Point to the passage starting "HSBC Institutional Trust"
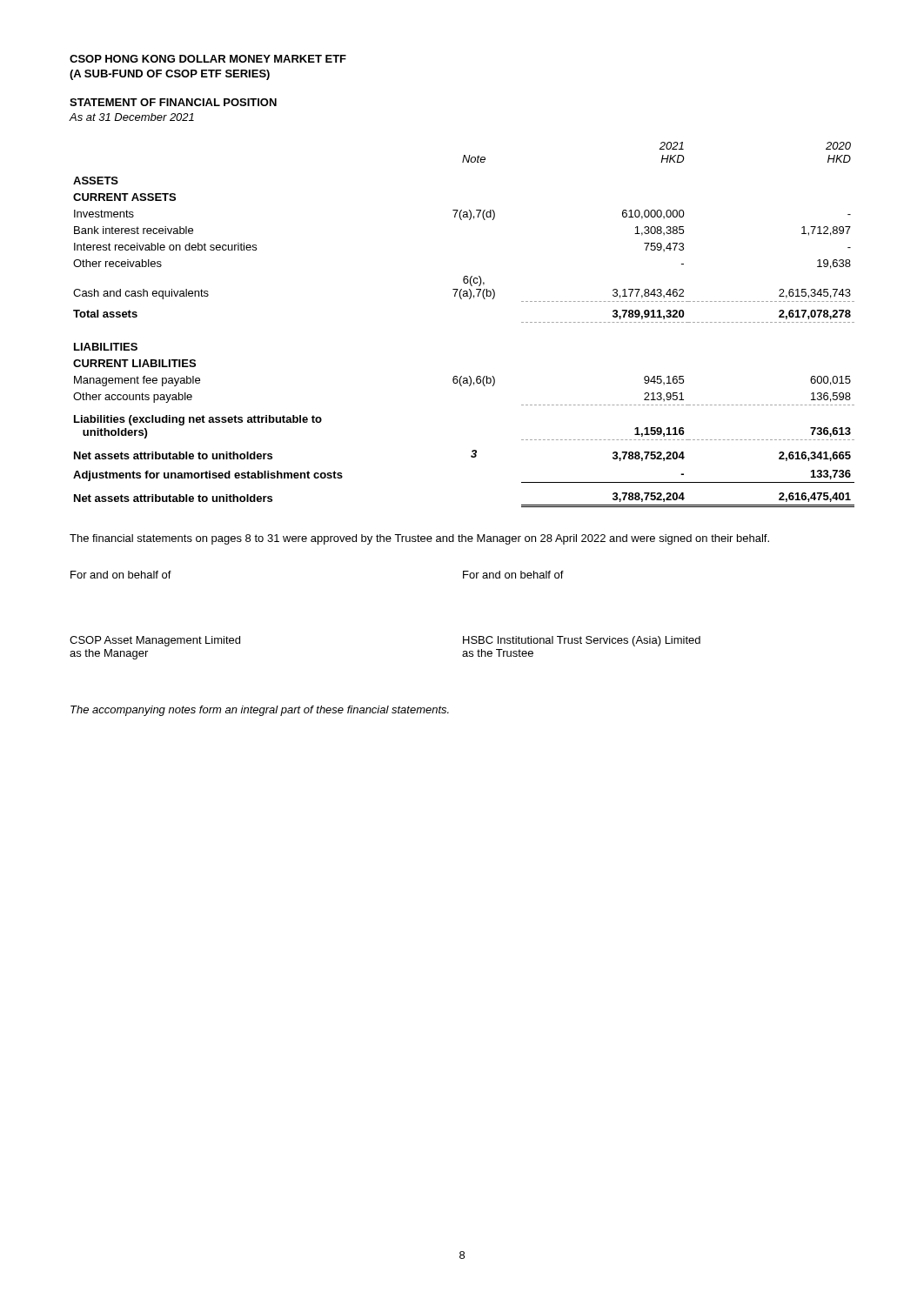Viewport: 924px width, 1305px height. click(x=581, y=646)
